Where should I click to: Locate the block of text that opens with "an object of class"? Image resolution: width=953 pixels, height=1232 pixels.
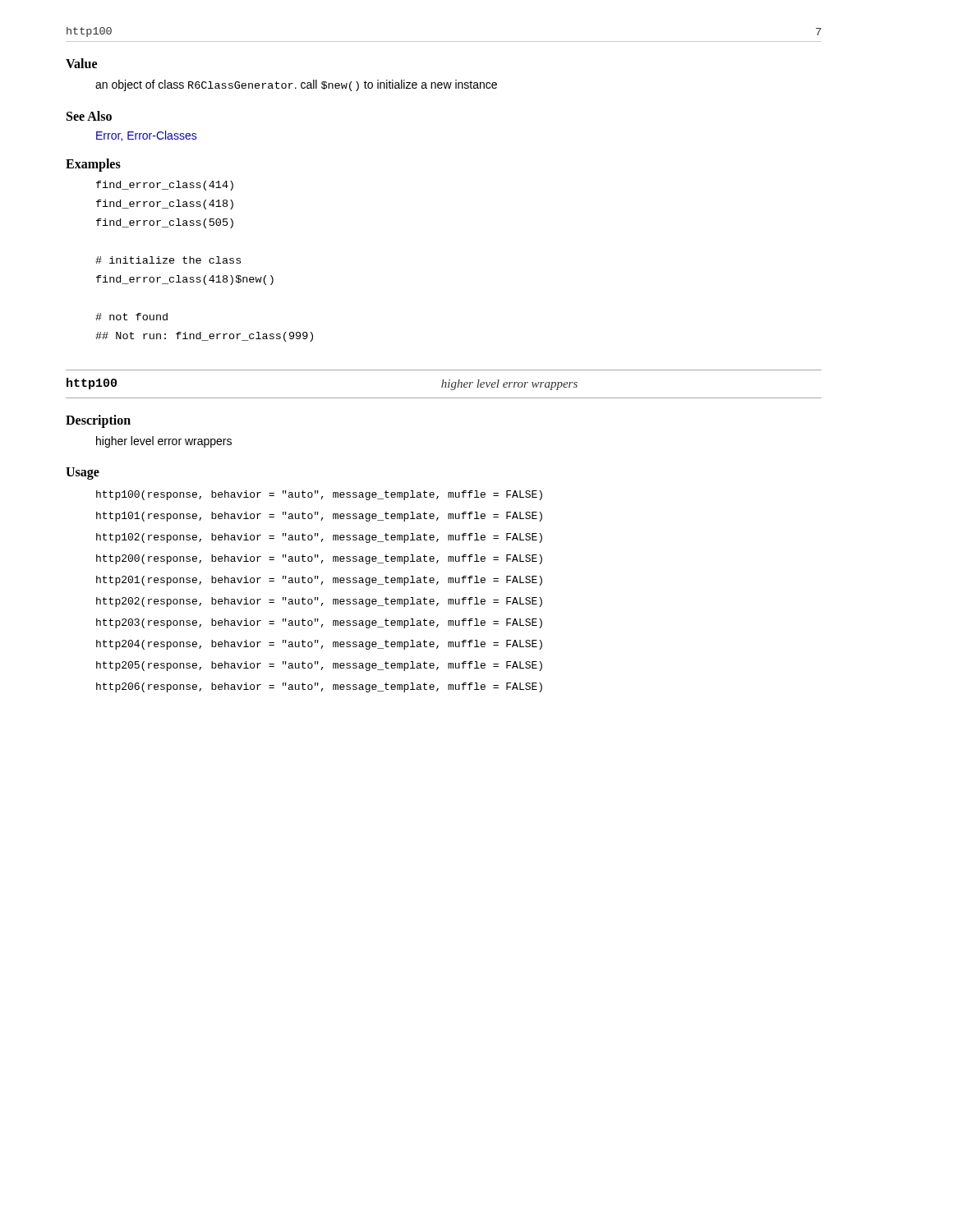point(296,85)
